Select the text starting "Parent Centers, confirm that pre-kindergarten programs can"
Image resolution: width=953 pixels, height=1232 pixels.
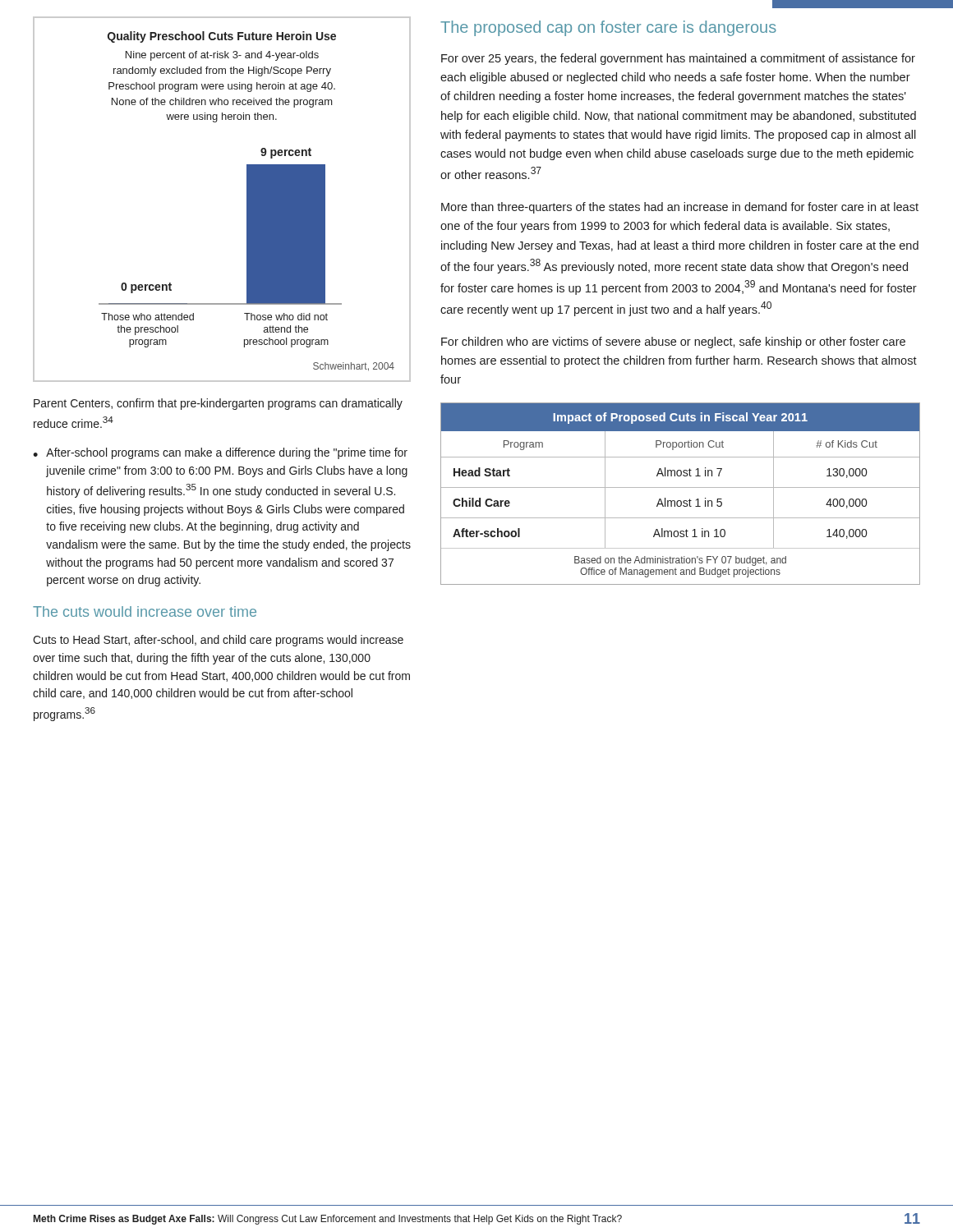click(x=218, y=414)
